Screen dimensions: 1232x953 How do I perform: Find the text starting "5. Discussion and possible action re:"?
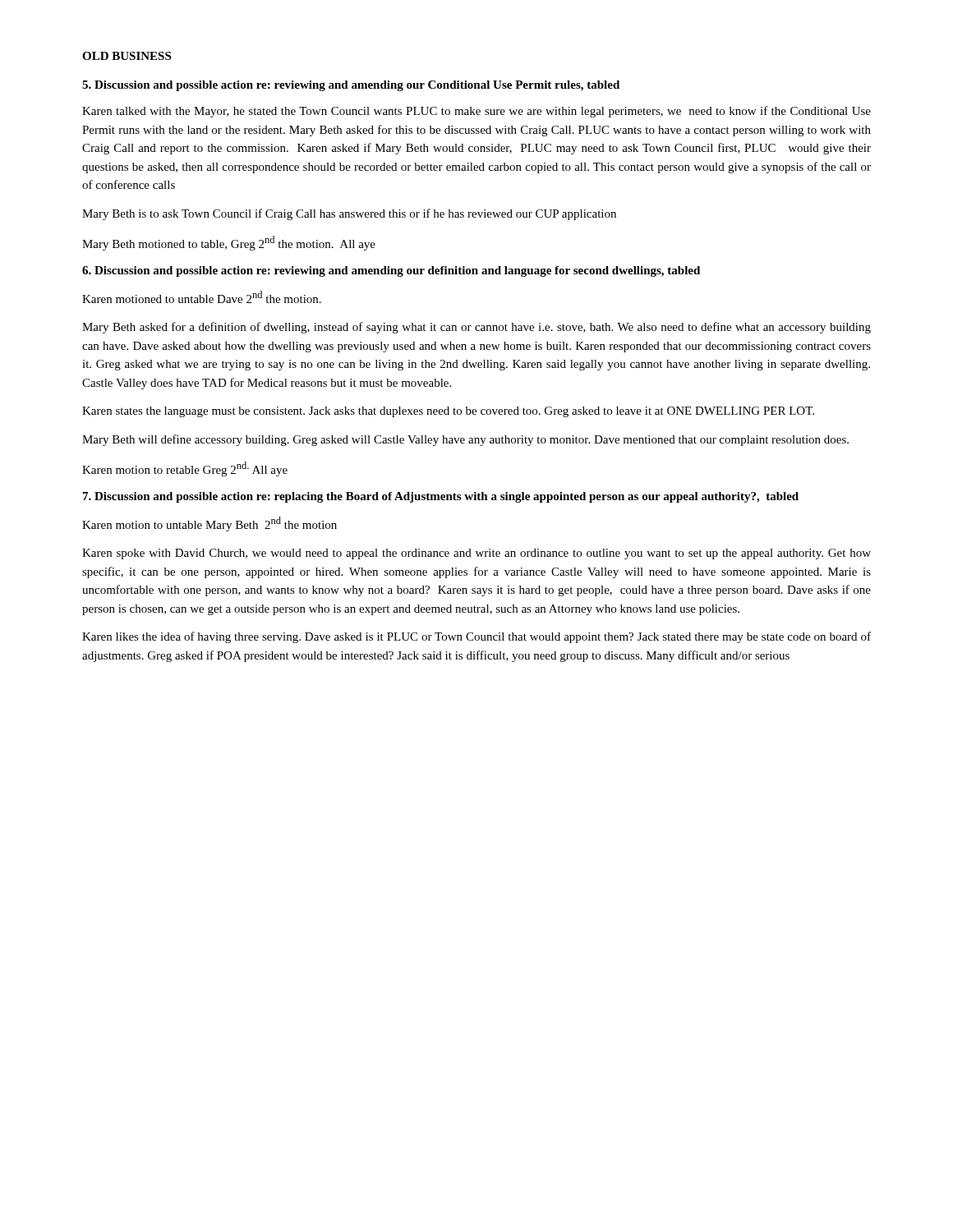click(351, 85)
